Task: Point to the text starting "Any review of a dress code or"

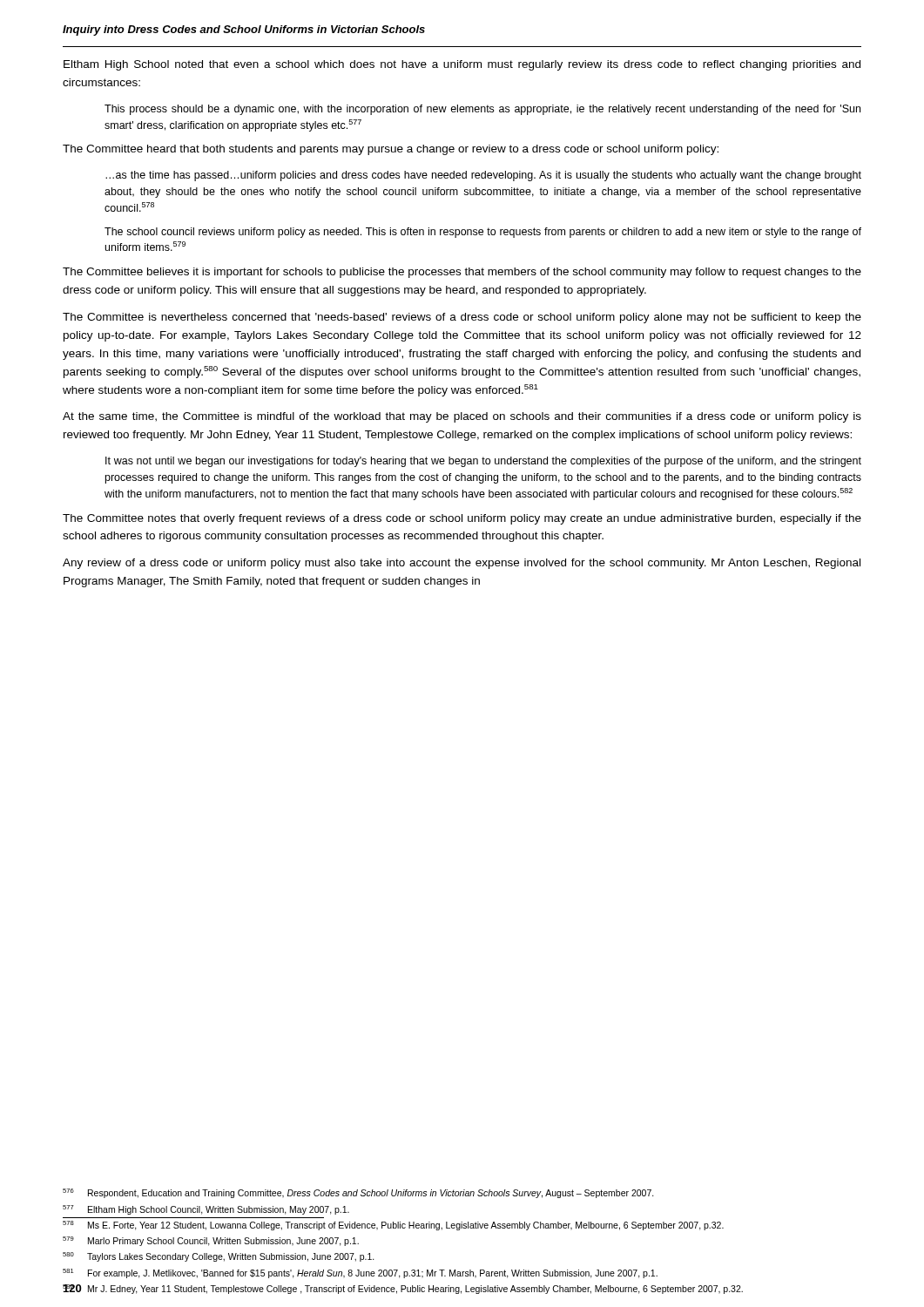Action: (462, 572)
